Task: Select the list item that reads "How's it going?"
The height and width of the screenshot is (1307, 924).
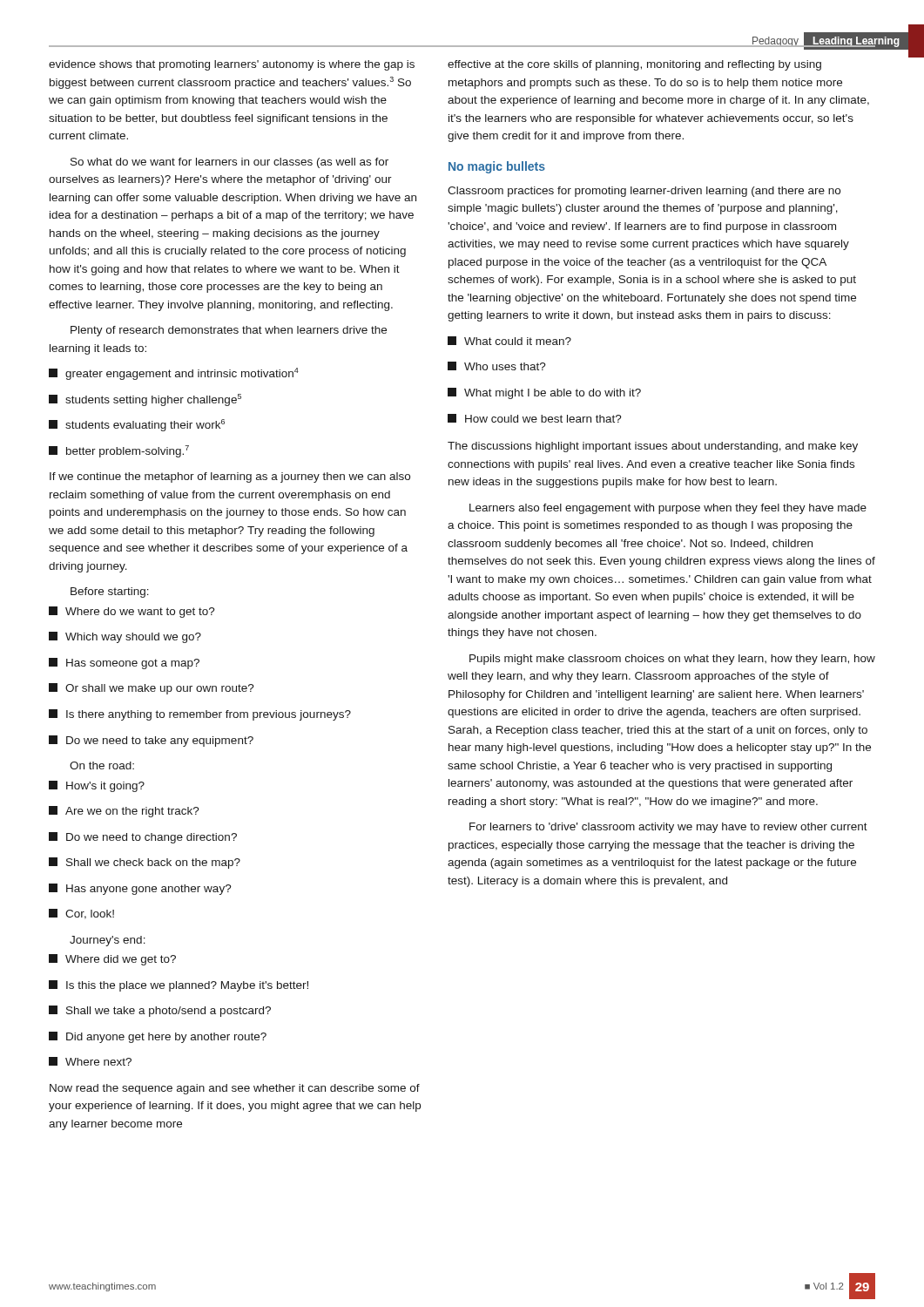Action: [x=97, y=786]
